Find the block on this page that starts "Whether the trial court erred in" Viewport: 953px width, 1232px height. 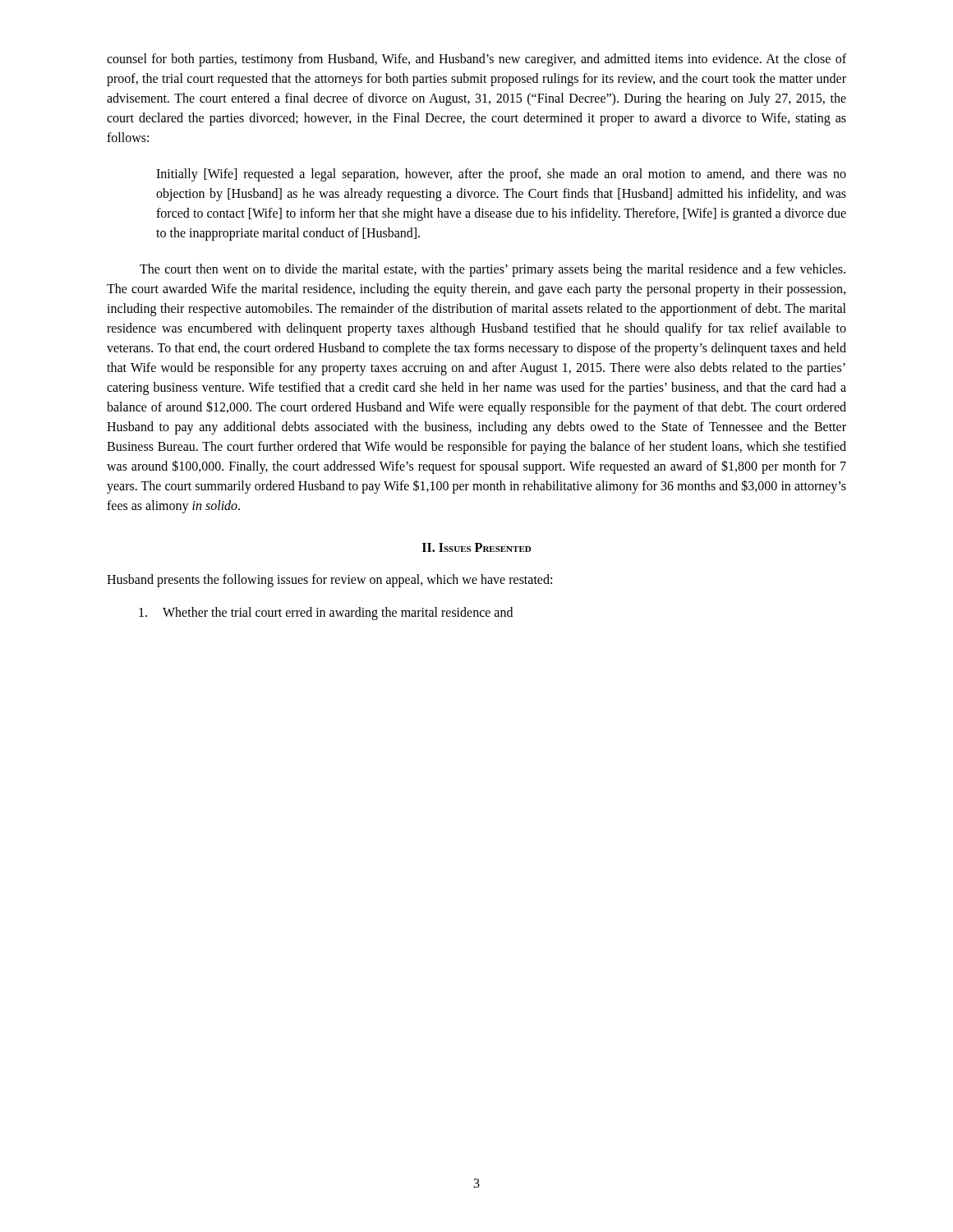point(476,613)
